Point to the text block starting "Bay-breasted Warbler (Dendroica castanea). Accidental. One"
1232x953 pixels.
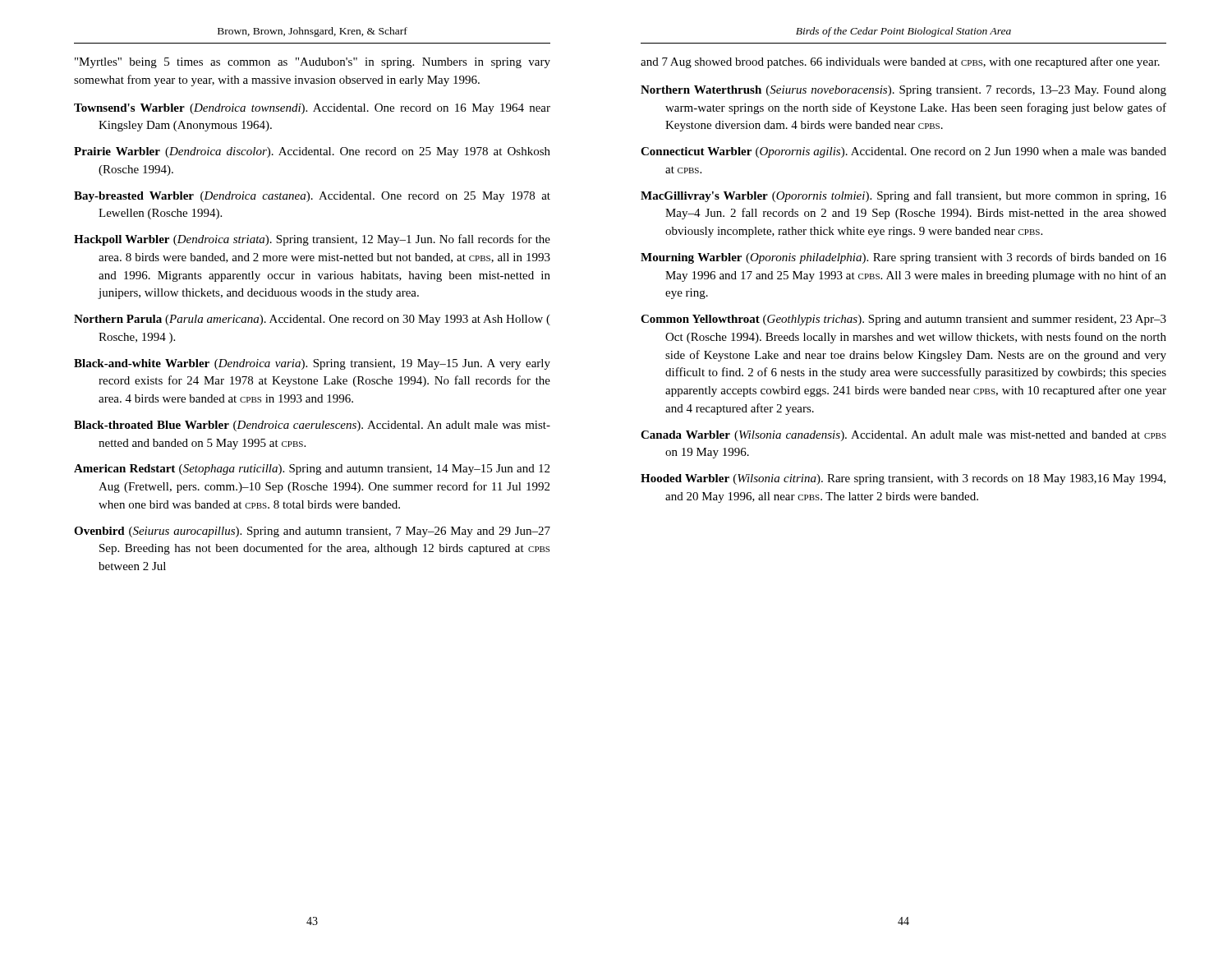click(x=312, y=205)
